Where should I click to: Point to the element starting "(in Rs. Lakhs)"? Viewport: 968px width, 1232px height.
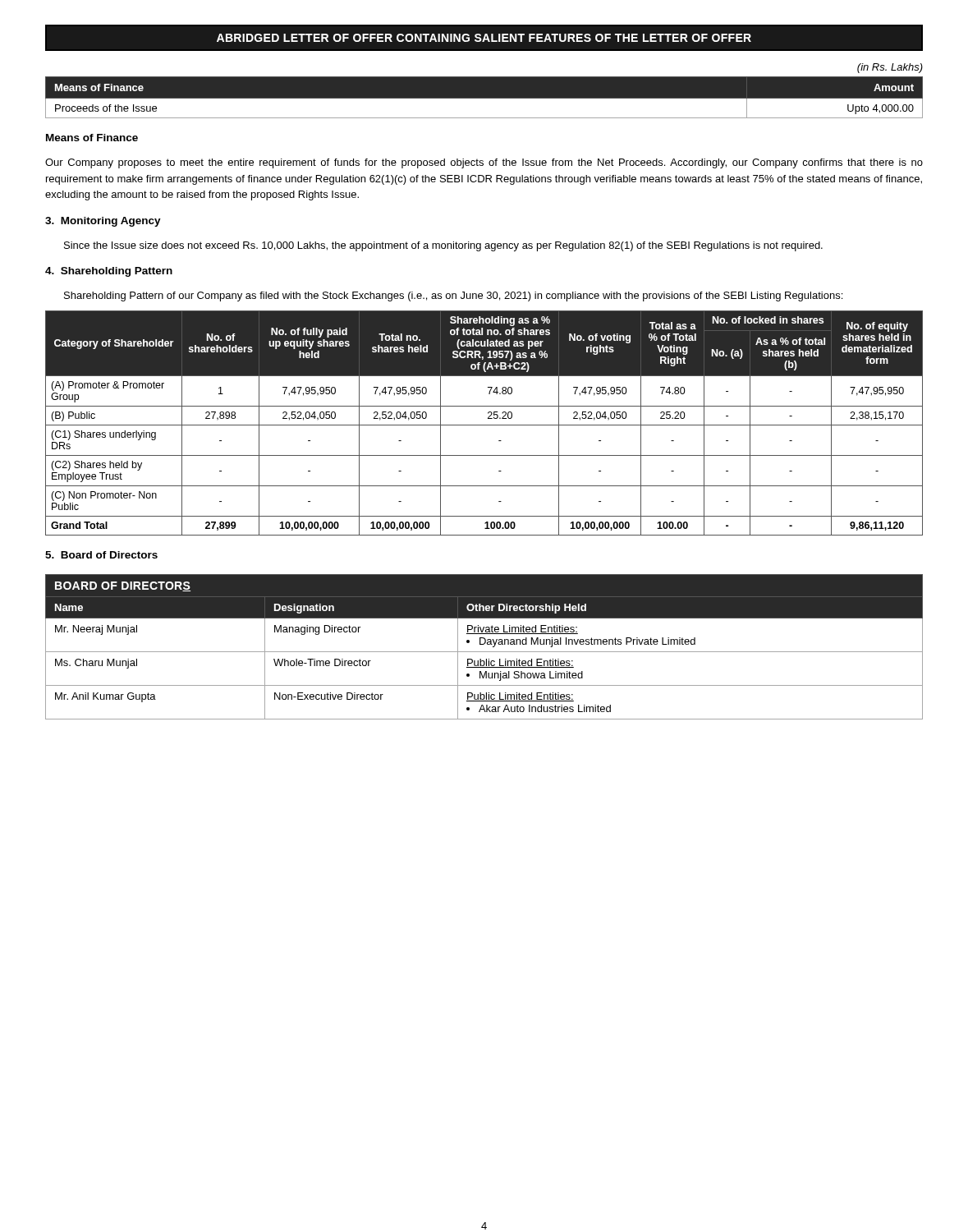[890, 67]
